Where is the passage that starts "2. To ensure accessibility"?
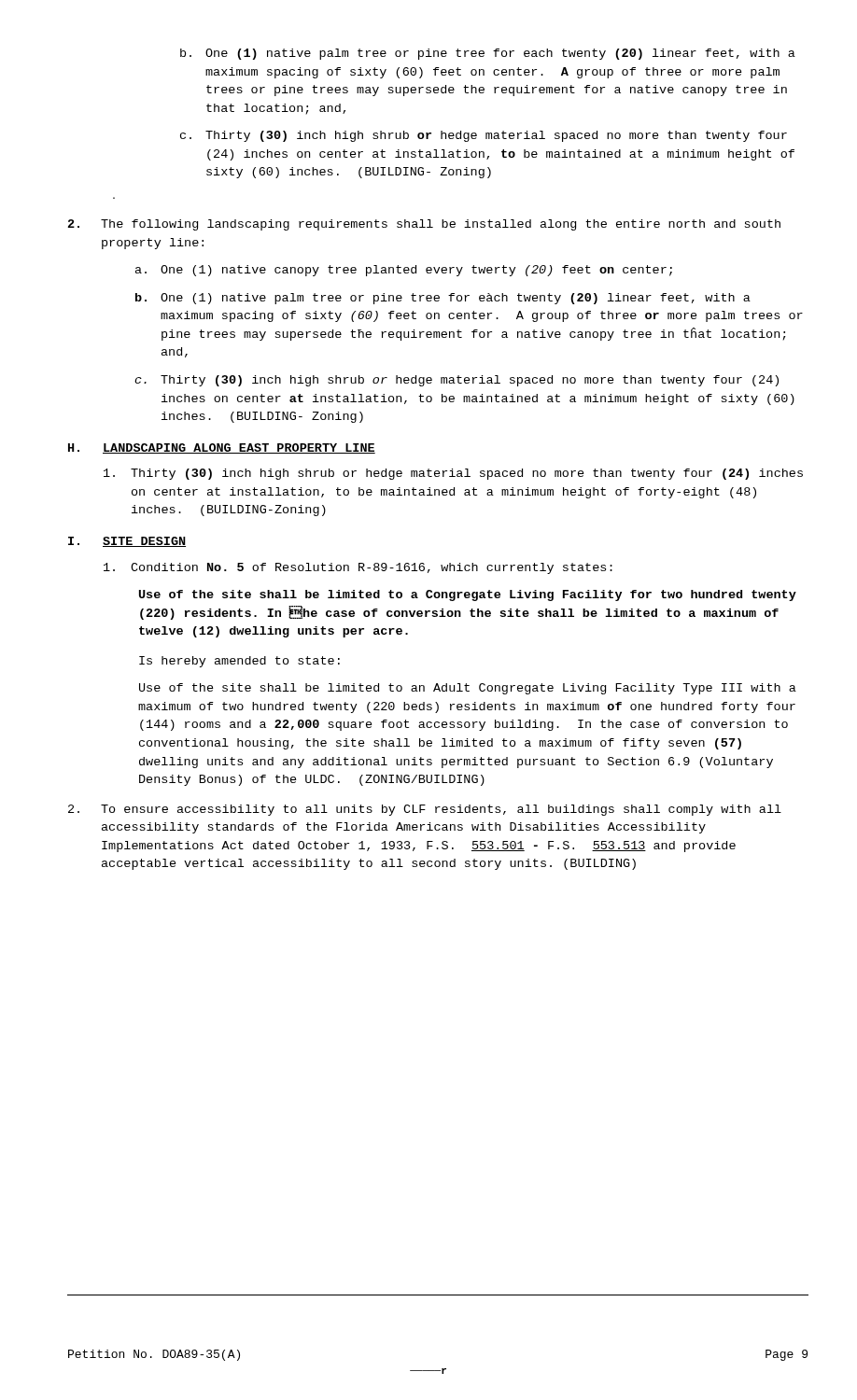857x1400 pixels. (x=438, y=837)
